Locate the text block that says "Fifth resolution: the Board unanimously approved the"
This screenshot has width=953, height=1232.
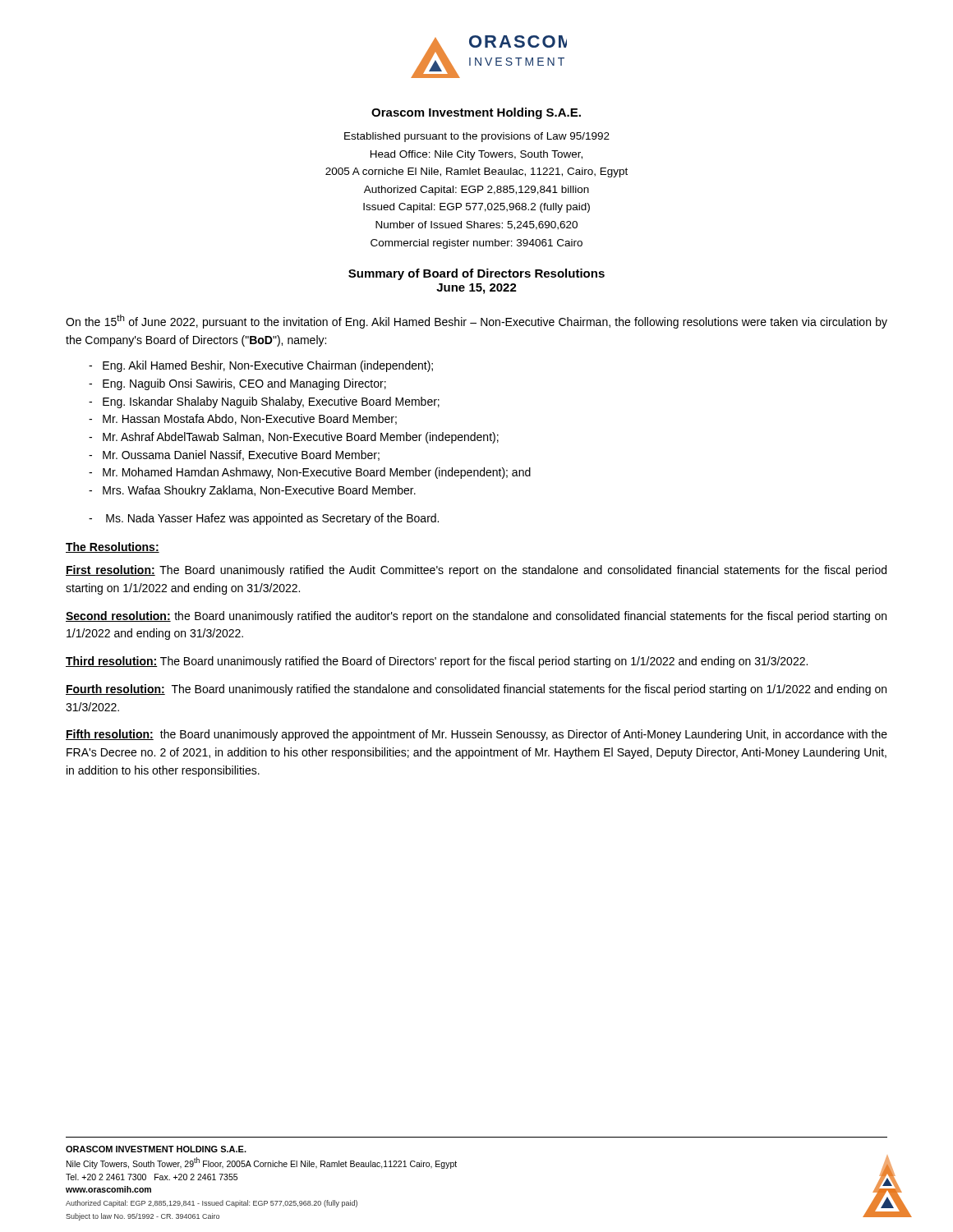pos(476,752)
